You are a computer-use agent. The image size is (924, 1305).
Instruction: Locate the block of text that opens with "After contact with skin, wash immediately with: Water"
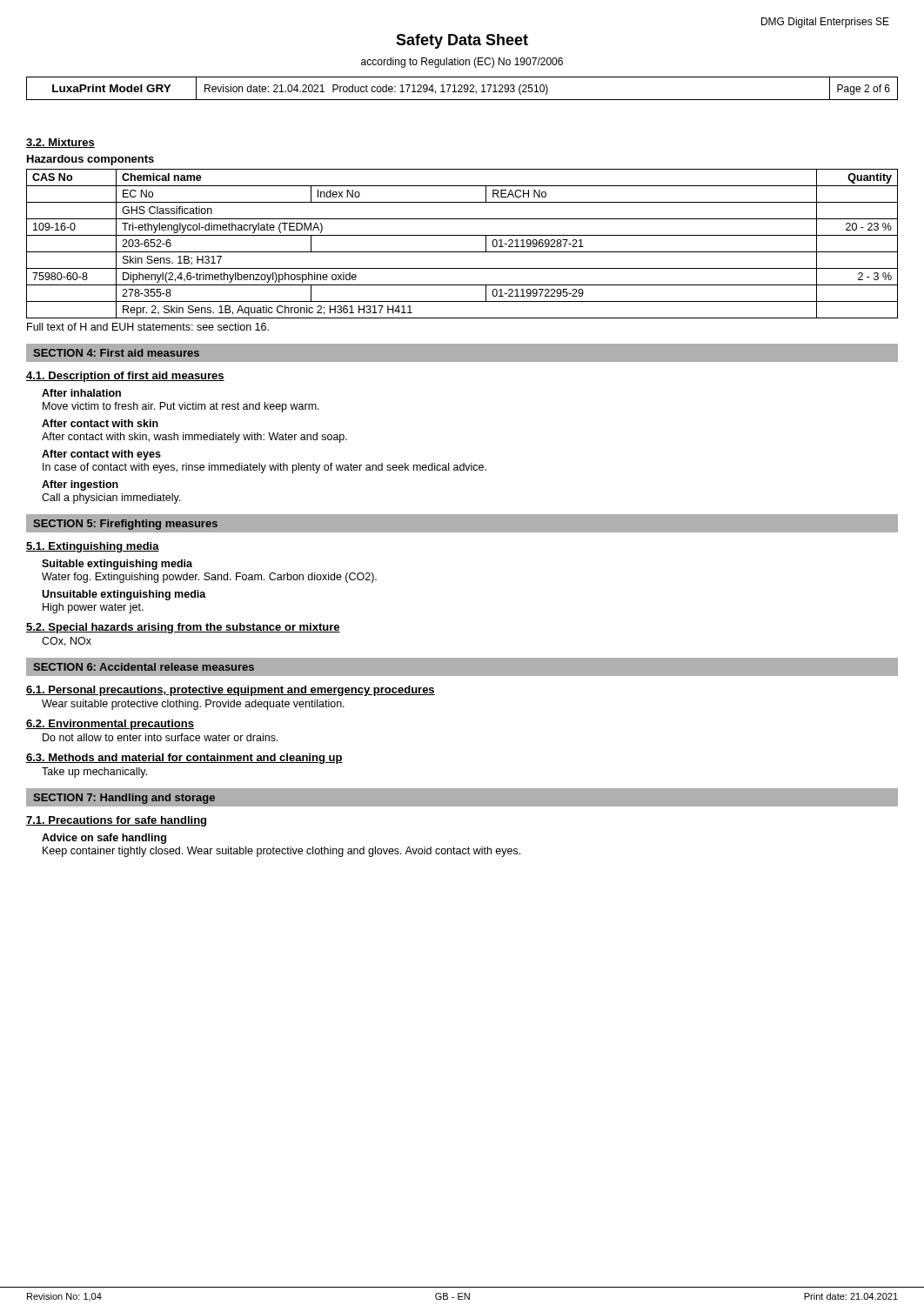click(x=195, y=437)
